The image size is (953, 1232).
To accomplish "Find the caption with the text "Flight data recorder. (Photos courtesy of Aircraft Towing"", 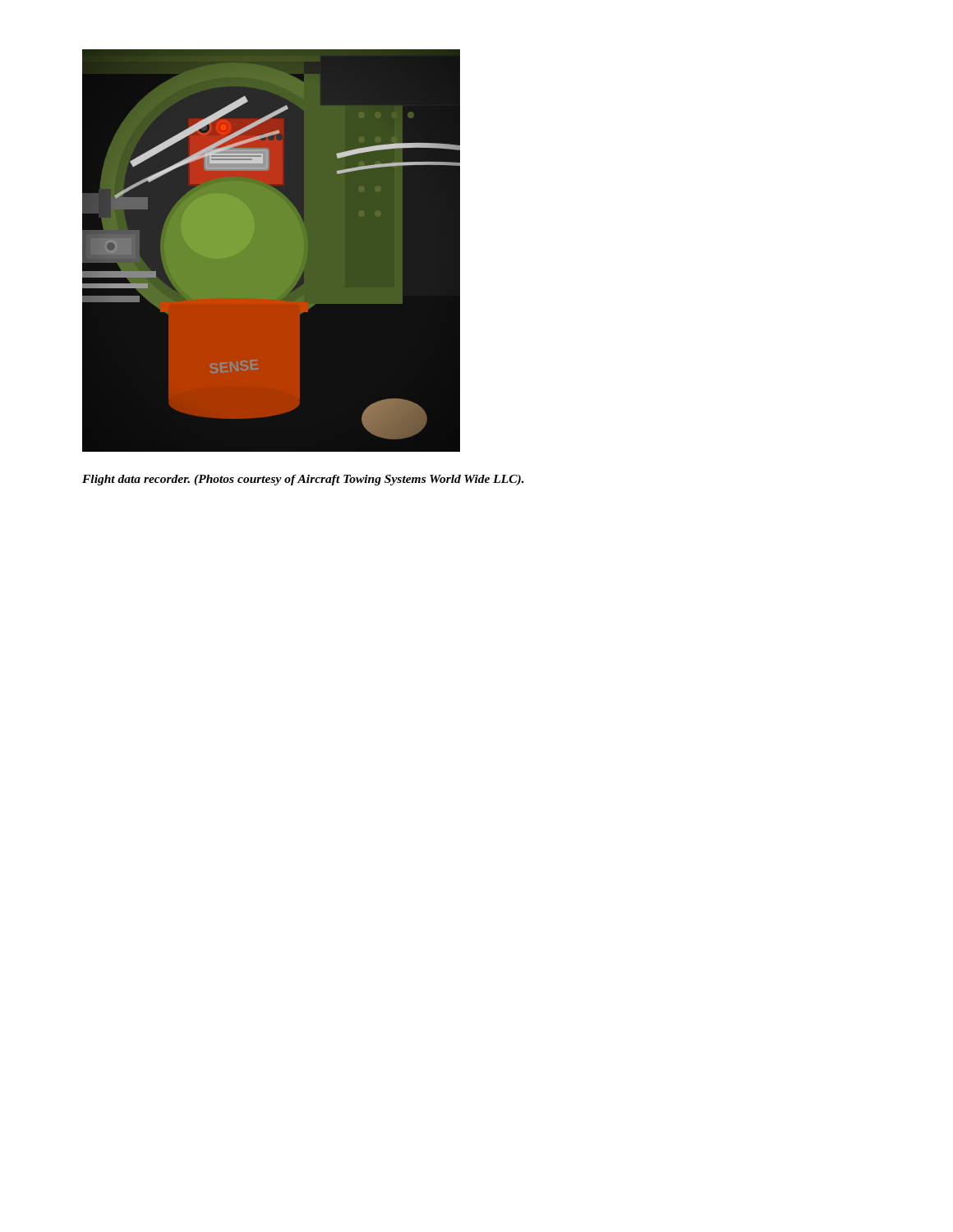I will tap(337, 479).
